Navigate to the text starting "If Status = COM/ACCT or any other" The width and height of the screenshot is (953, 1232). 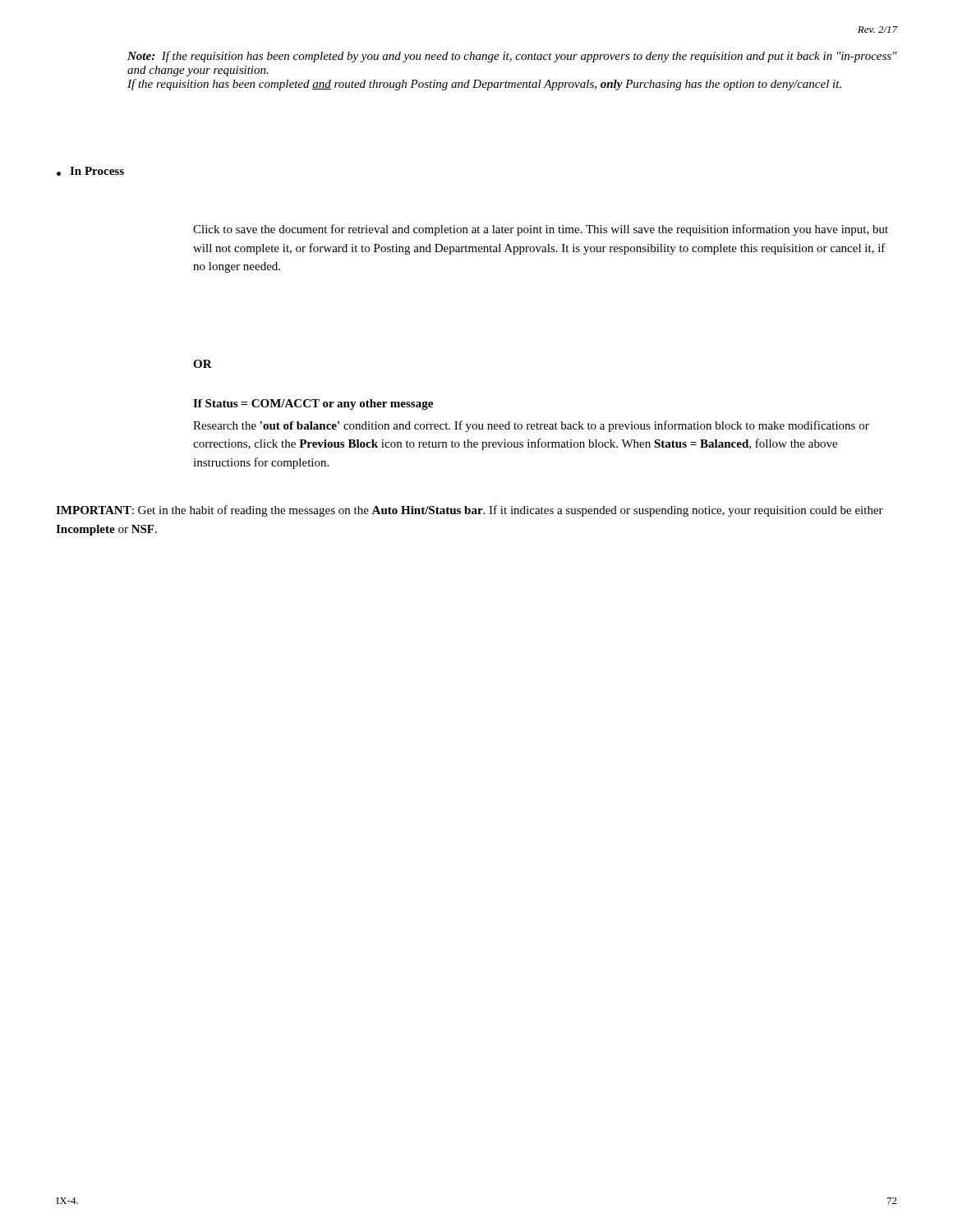545,431
